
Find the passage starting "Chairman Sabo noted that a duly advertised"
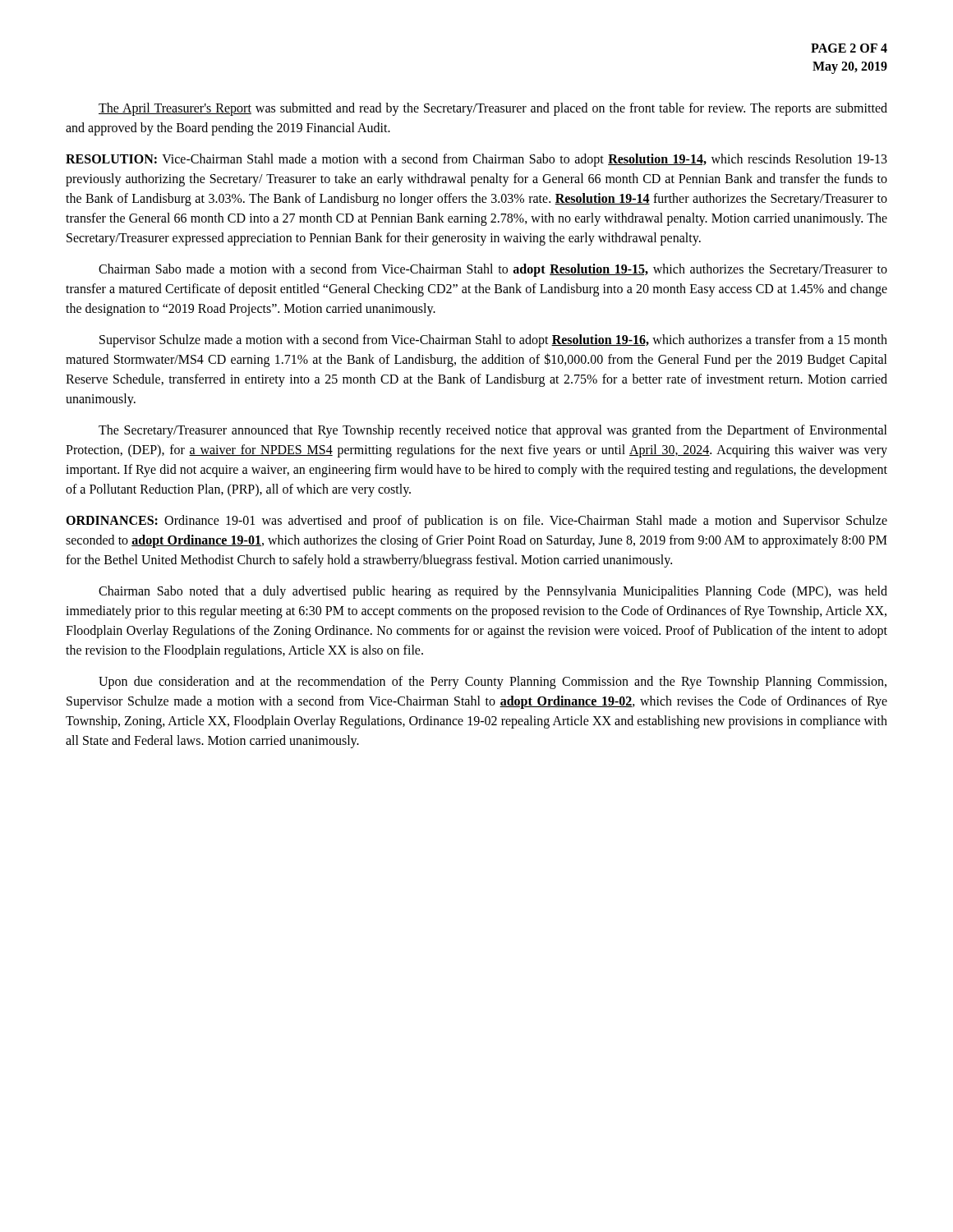(x=476, y=621)
